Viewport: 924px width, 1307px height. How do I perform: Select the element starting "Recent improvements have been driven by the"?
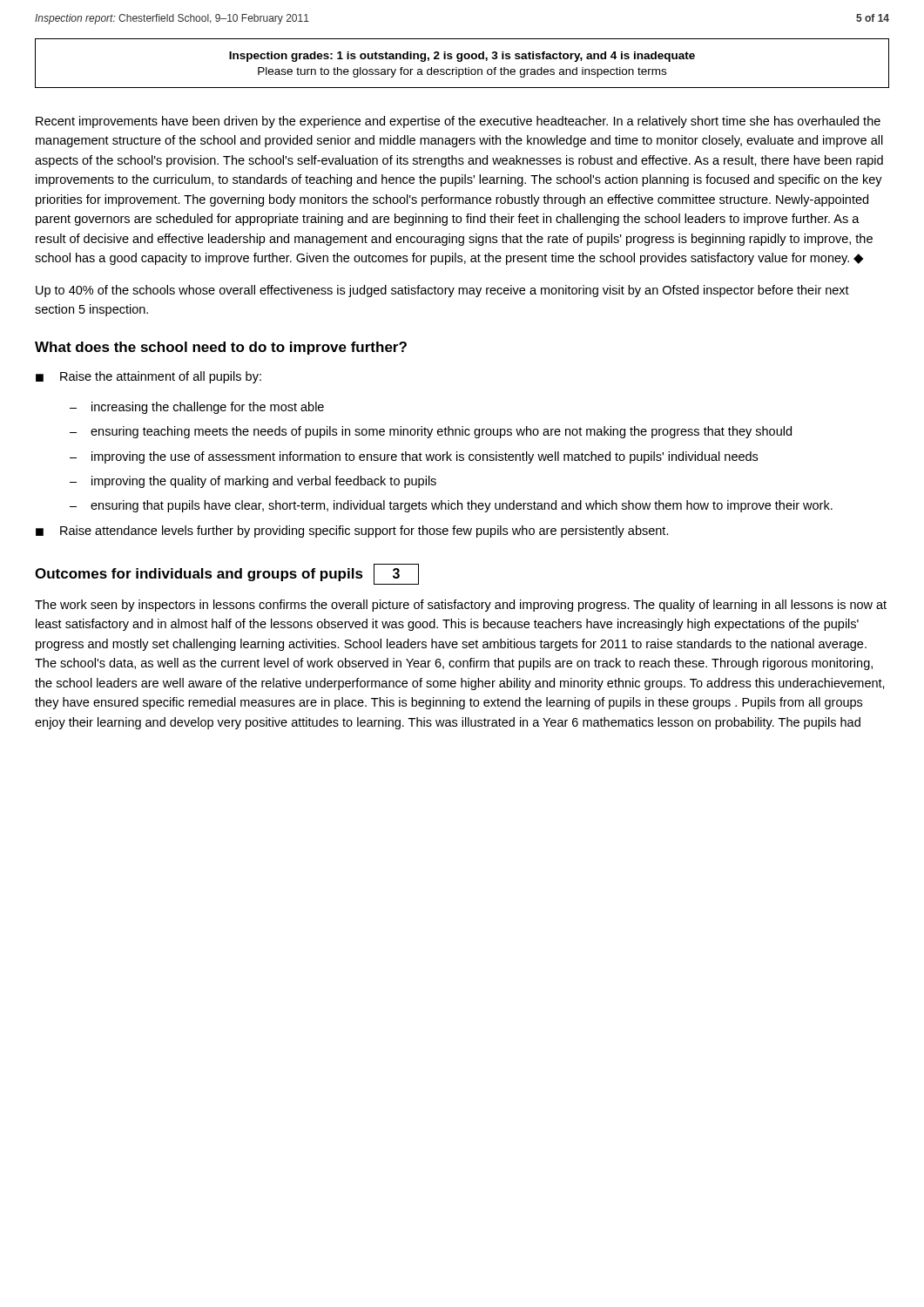pos(459,190)
